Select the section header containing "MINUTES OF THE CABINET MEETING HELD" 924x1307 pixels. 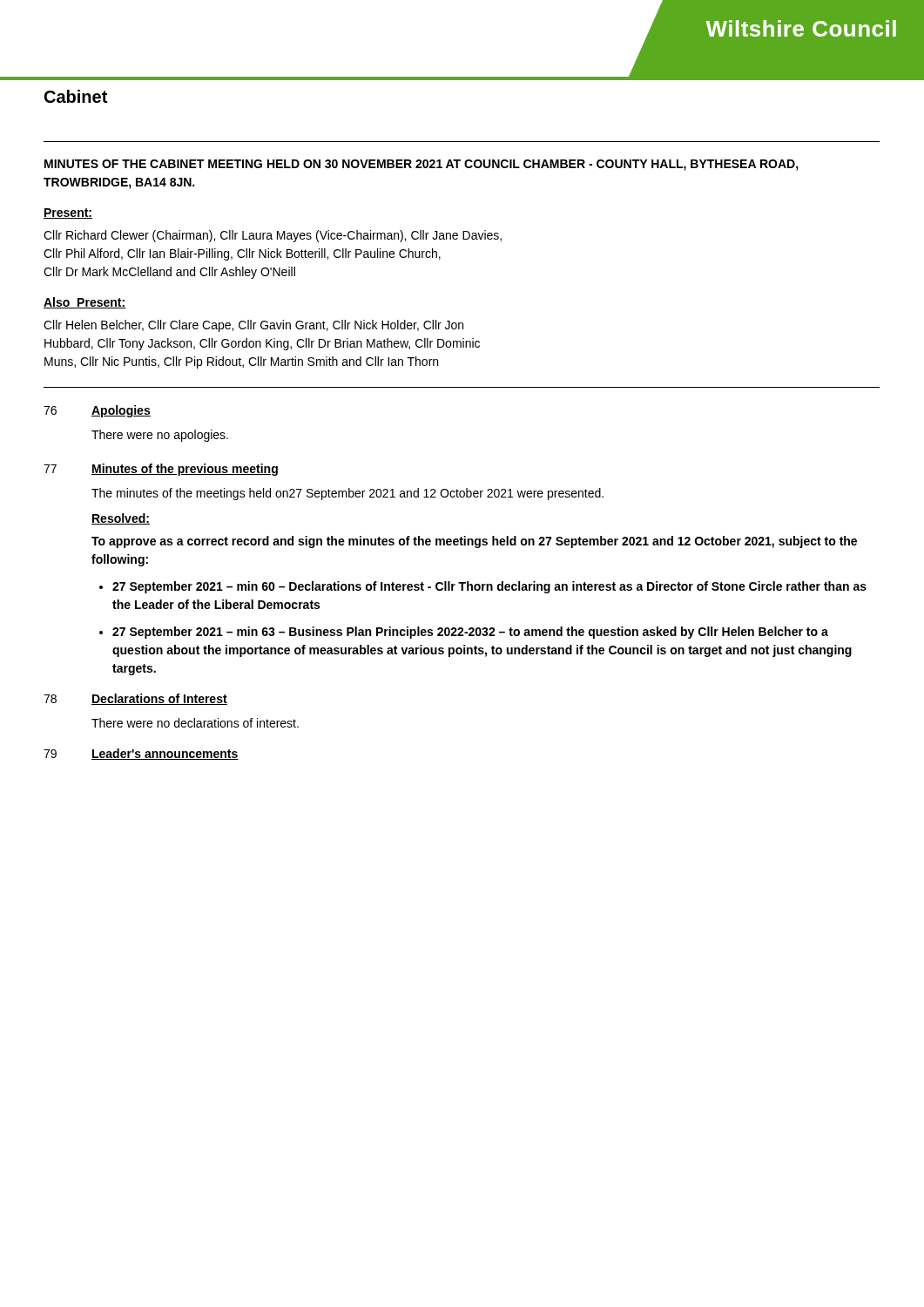[x=421, y=173]
